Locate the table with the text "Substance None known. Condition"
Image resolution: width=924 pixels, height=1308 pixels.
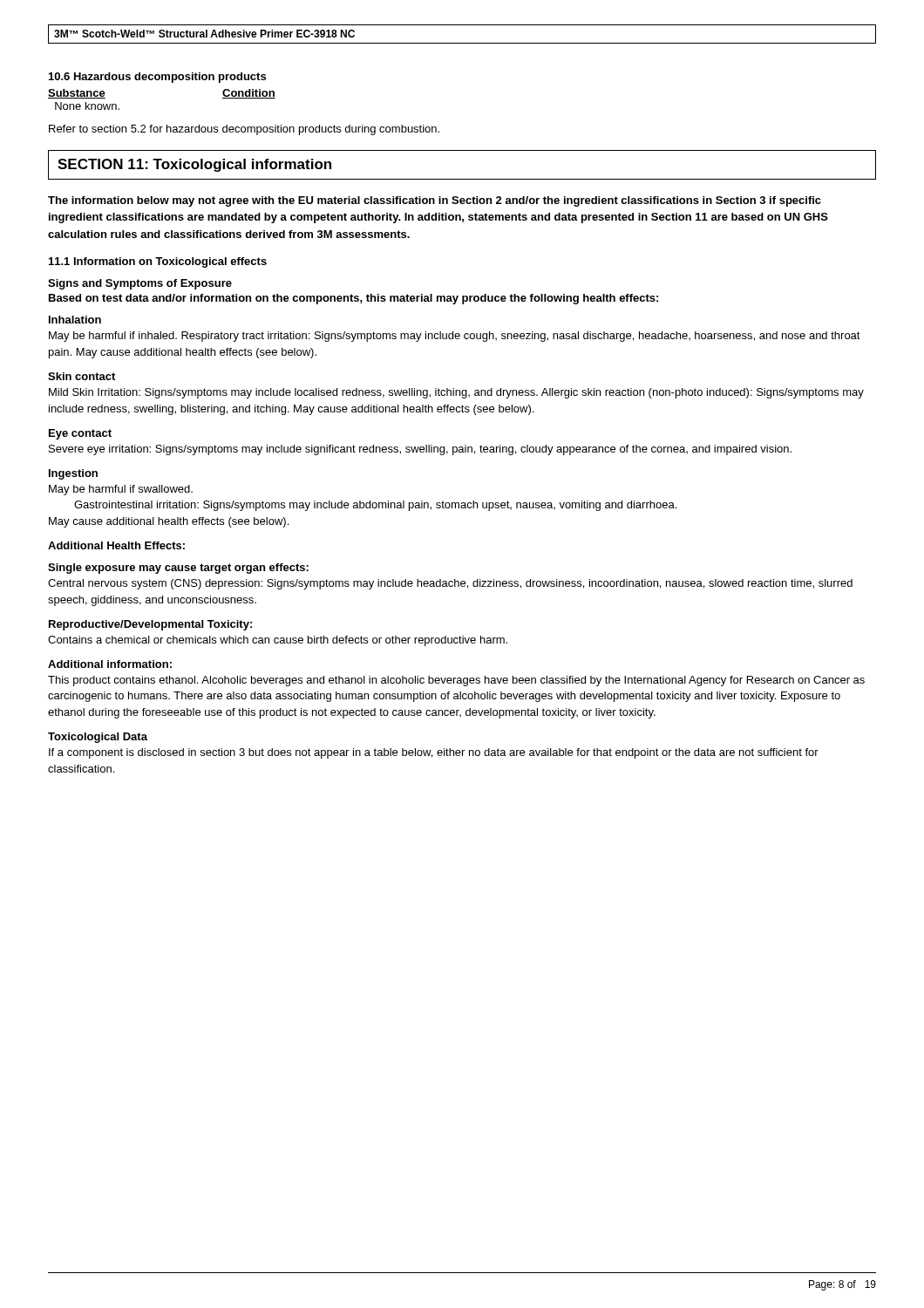pyautogui.click(x=462, y=99)
